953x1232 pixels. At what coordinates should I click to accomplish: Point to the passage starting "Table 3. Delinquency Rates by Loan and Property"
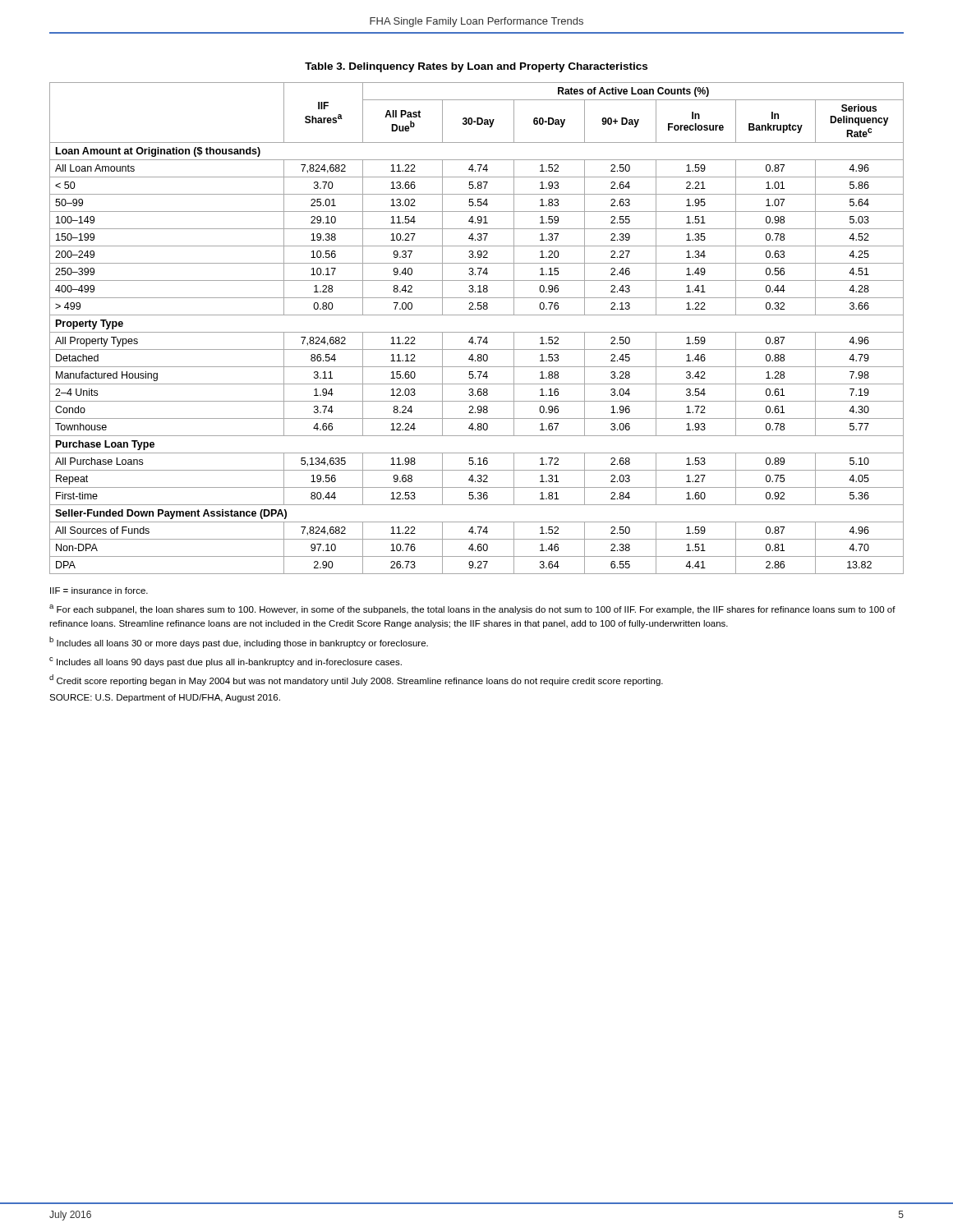(476, 66)
